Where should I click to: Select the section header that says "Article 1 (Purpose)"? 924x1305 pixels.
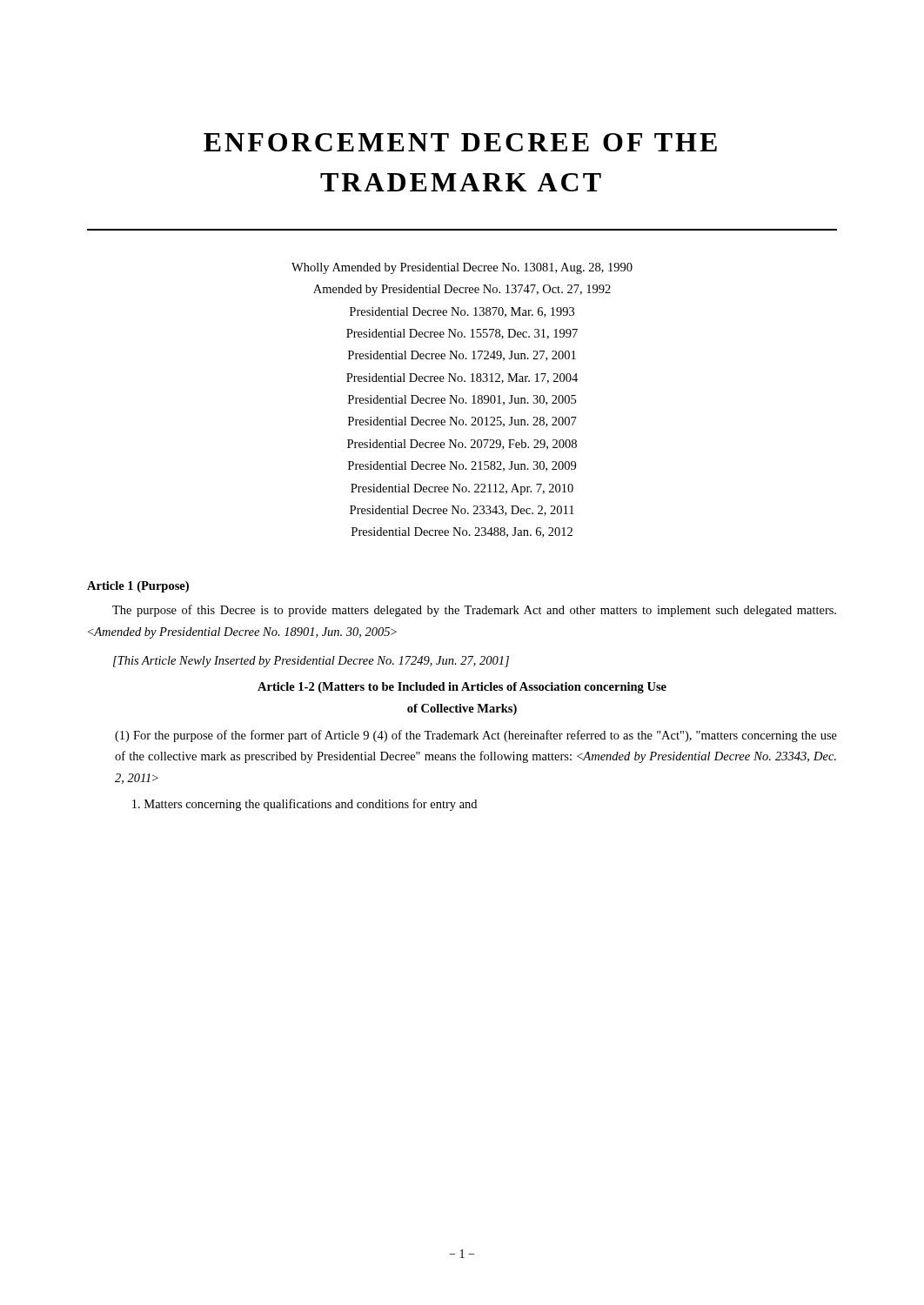(138, 587)
